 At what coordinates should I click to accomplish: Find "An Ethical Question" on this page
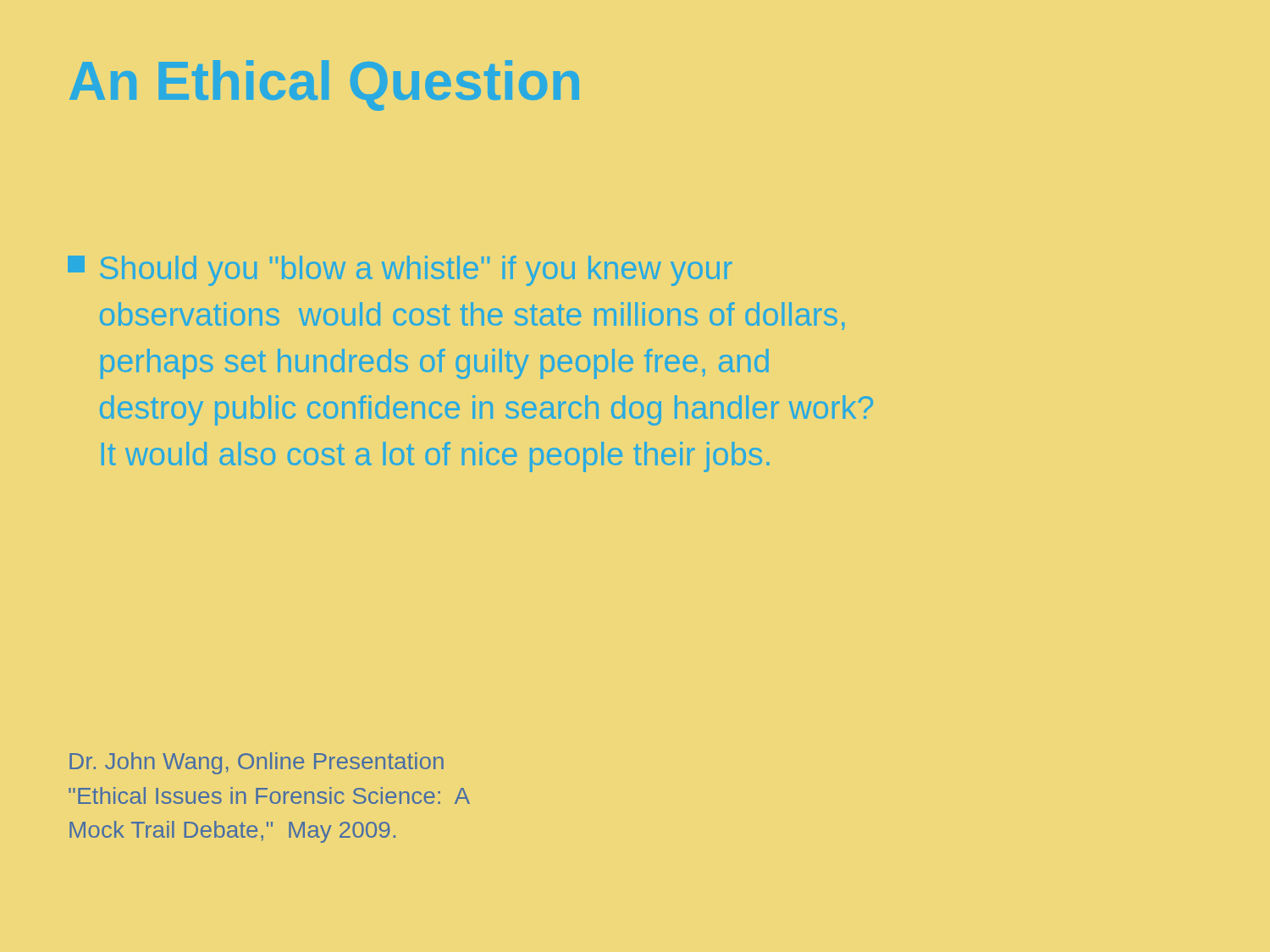[x=325, y=81]
